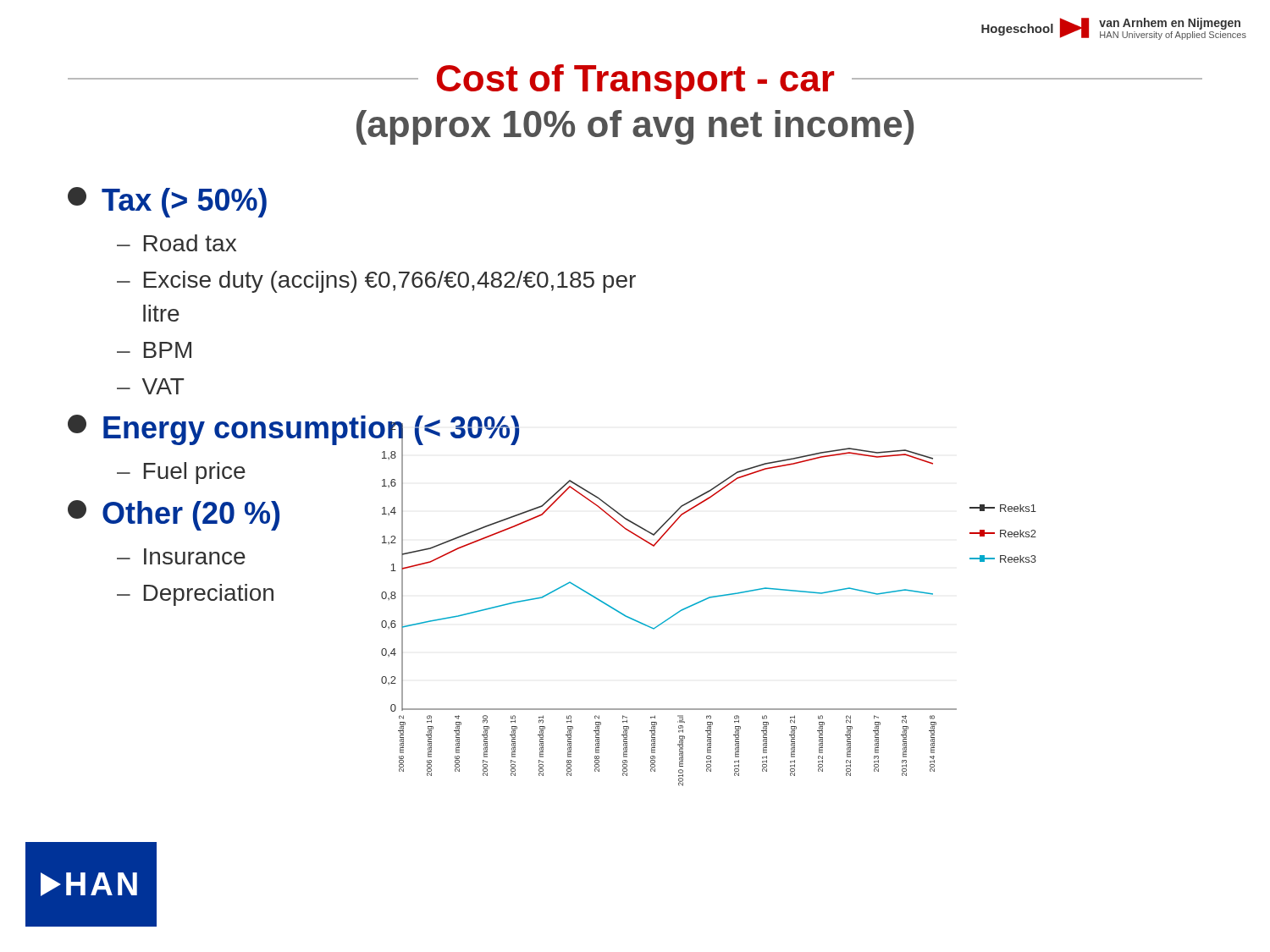The height and width of the screenshot is (952, 1270).
Task: Where does it say "Energy consumption (< 30%)"?
Action: click(x=294, y=428)
